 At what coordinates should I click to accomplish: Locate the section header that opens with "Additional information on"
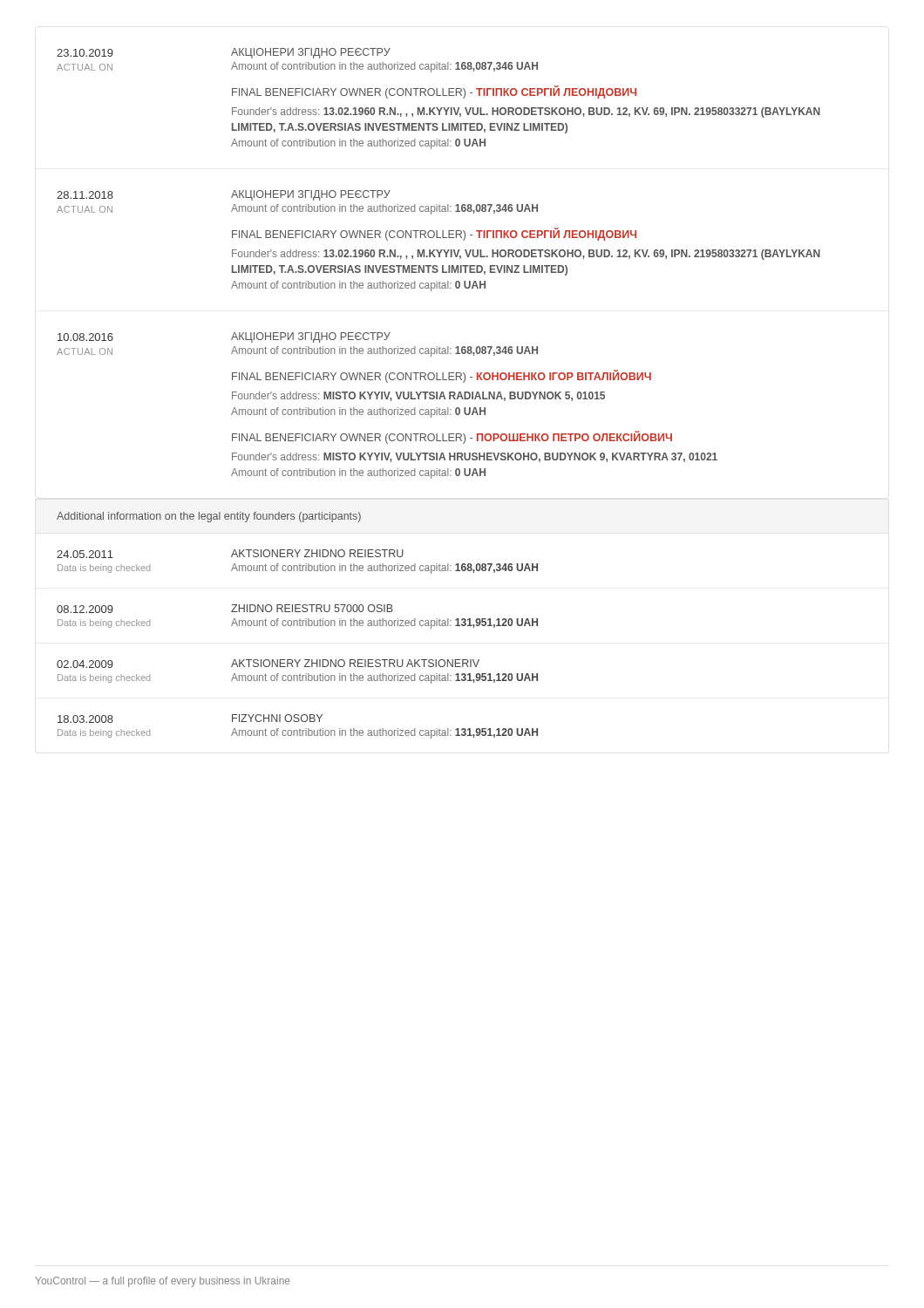click(x=209, y=517)
